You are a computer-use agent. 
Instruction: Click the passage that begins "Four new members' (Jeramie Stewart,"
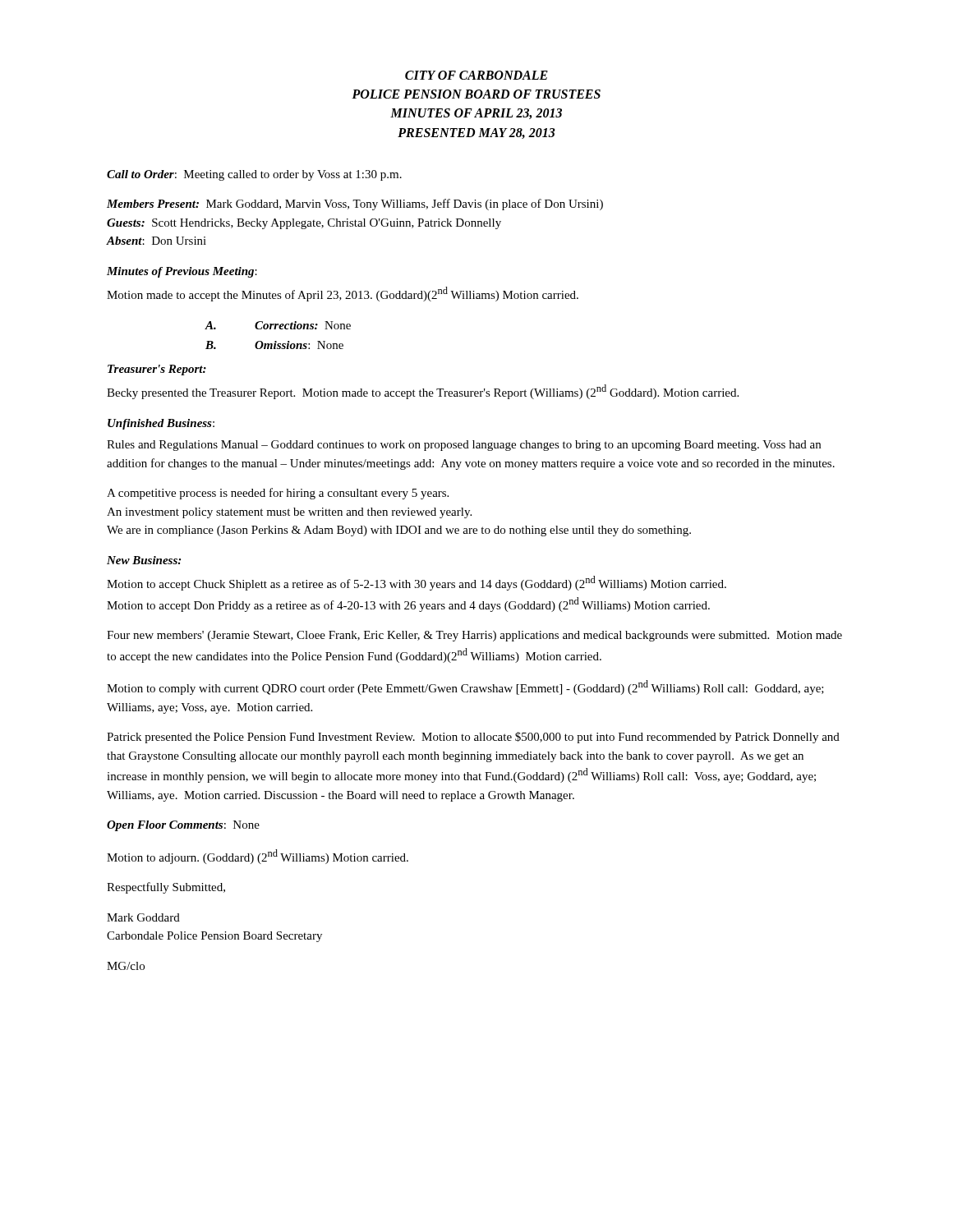pyautogui.click(x=476, y=646)
